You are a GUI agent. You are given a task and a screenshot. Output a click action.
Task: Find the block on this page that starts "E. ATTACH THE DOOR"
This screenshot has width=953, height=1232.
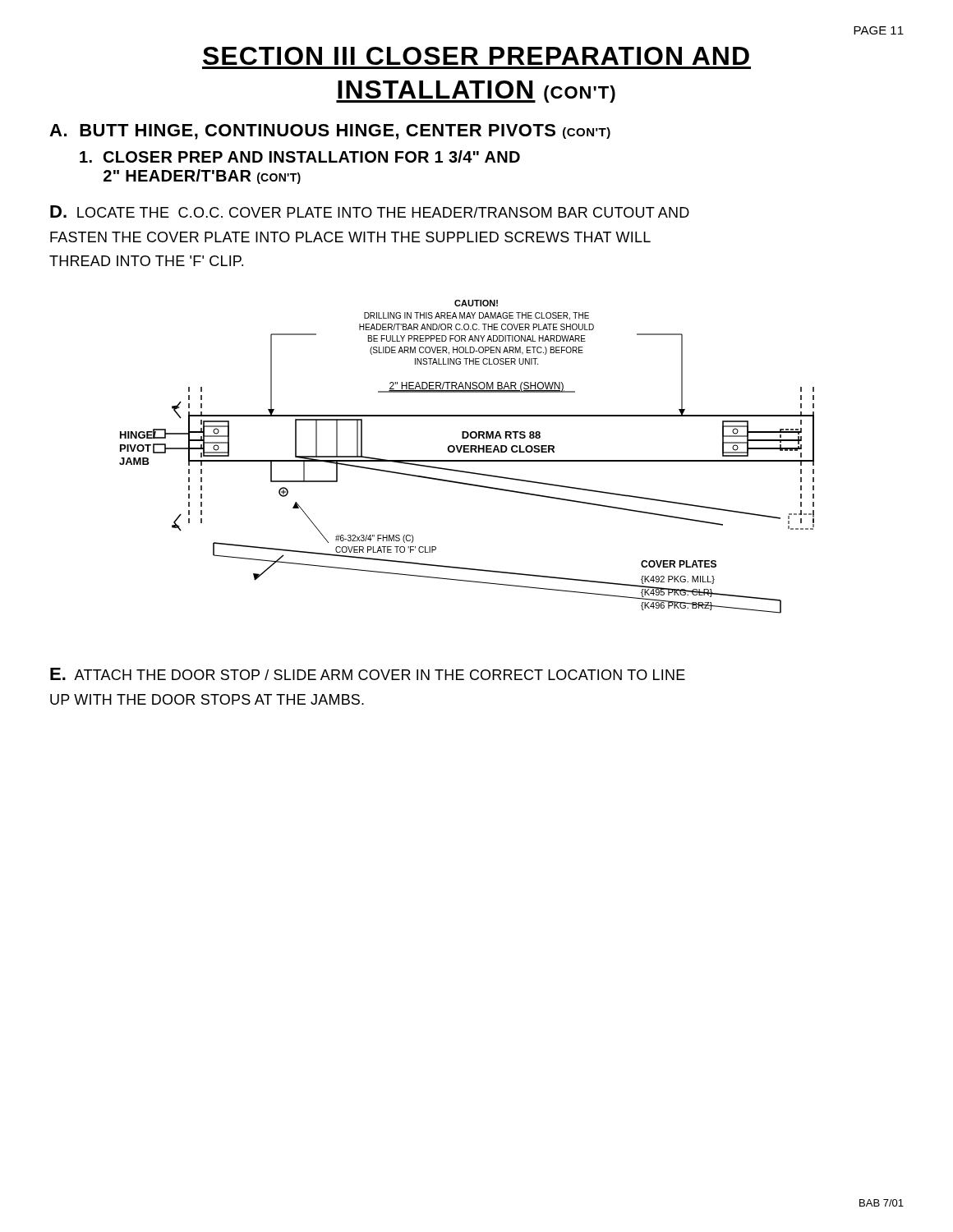pyautogui.click(x=367, y=686)
